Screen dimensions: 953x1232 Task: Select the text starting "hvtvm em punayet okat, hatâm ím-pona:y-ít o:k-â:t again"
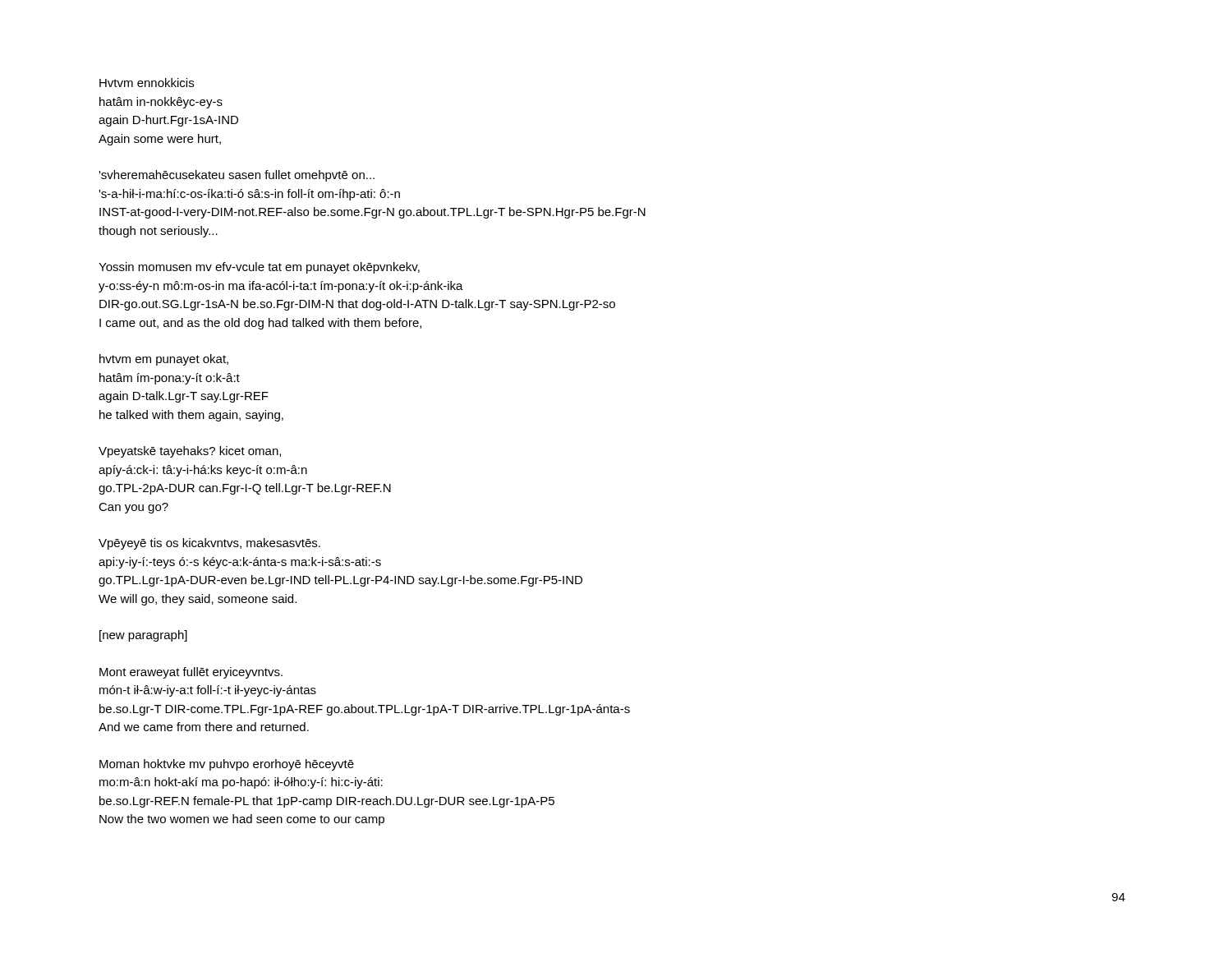pos(191,386)
